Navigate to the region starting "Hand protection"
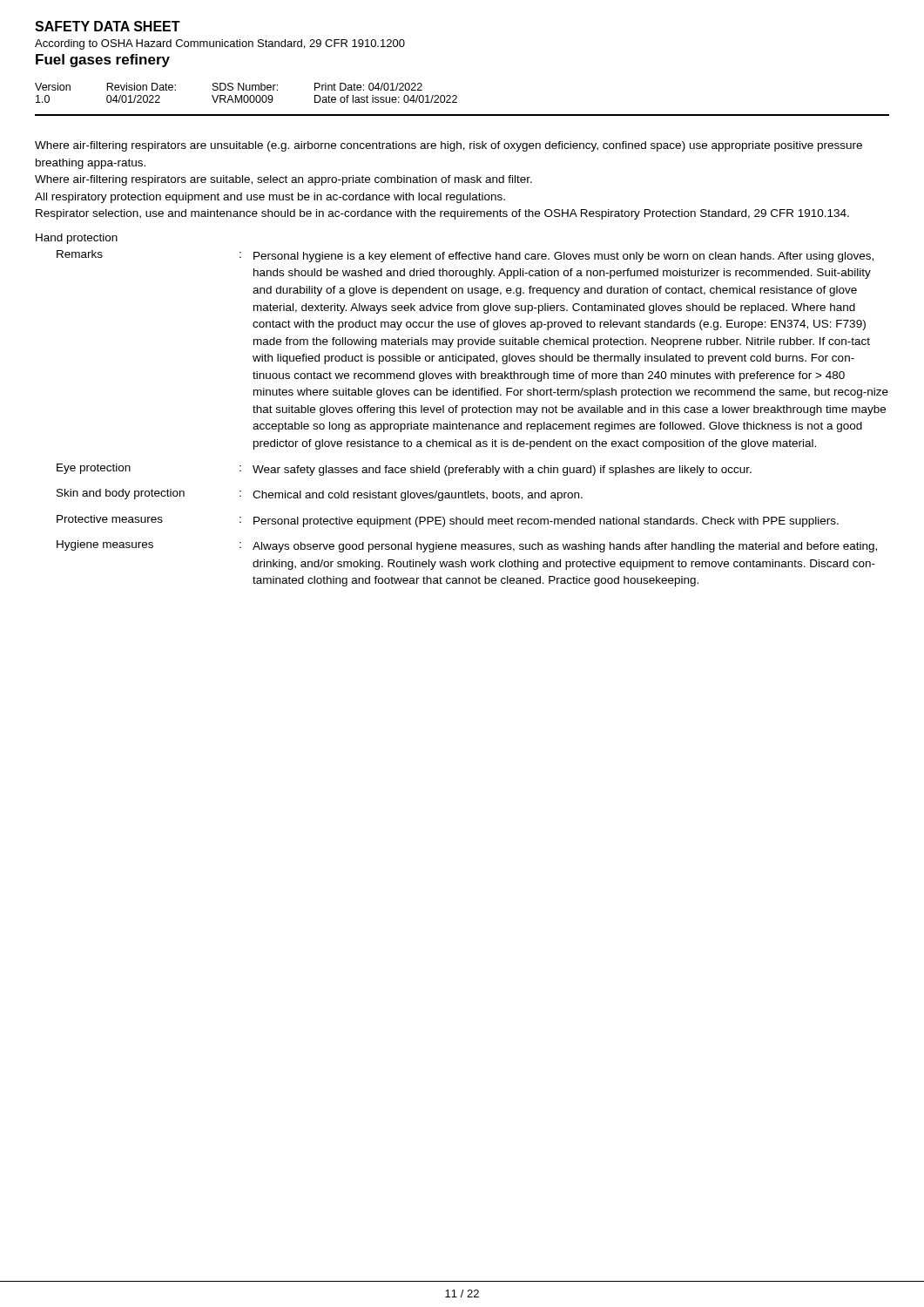 [76, 237]
